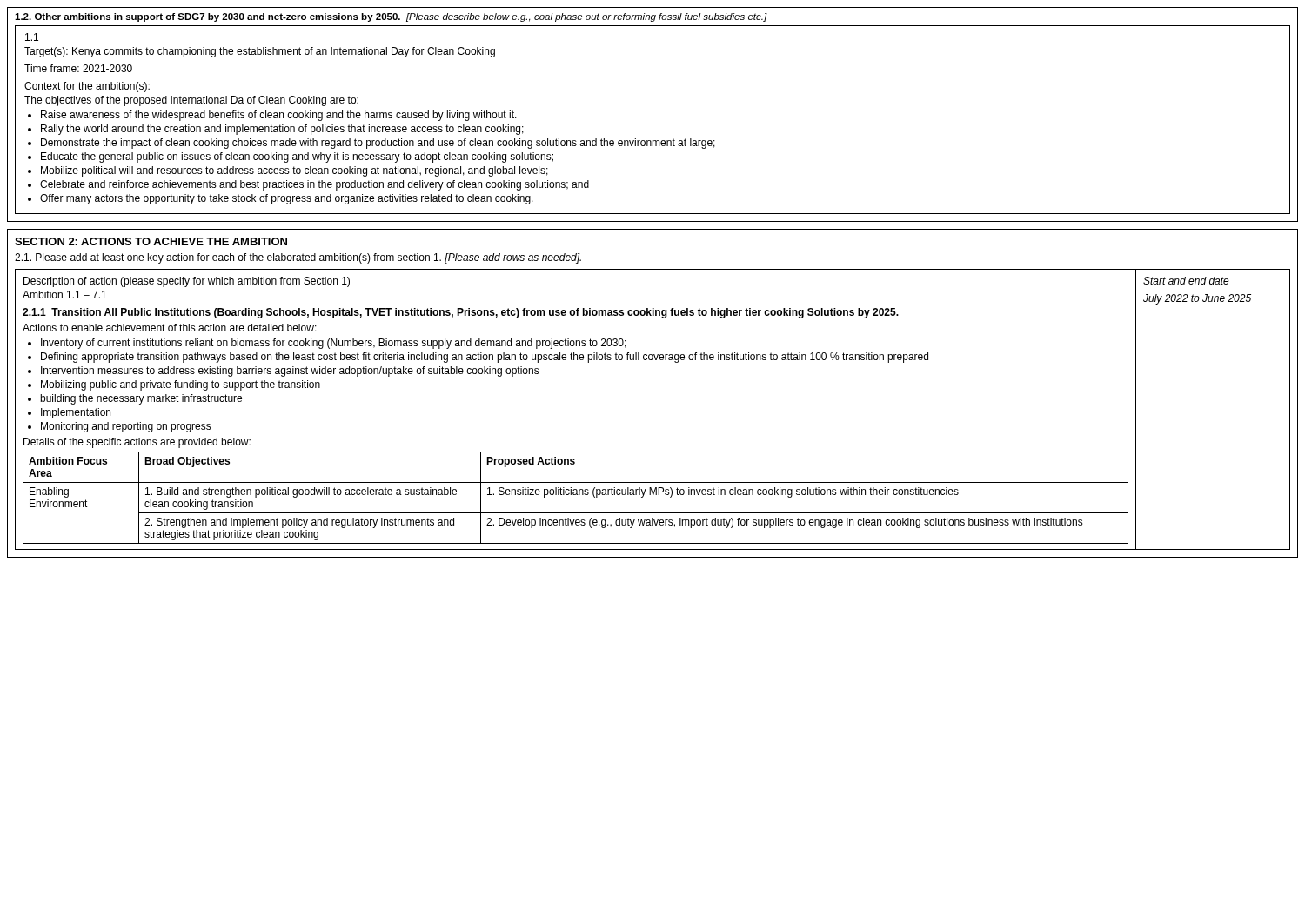Find the text block with the text "July 2022 to"
This screenshot has width=1305, height=924.
tap(1197, 298)
